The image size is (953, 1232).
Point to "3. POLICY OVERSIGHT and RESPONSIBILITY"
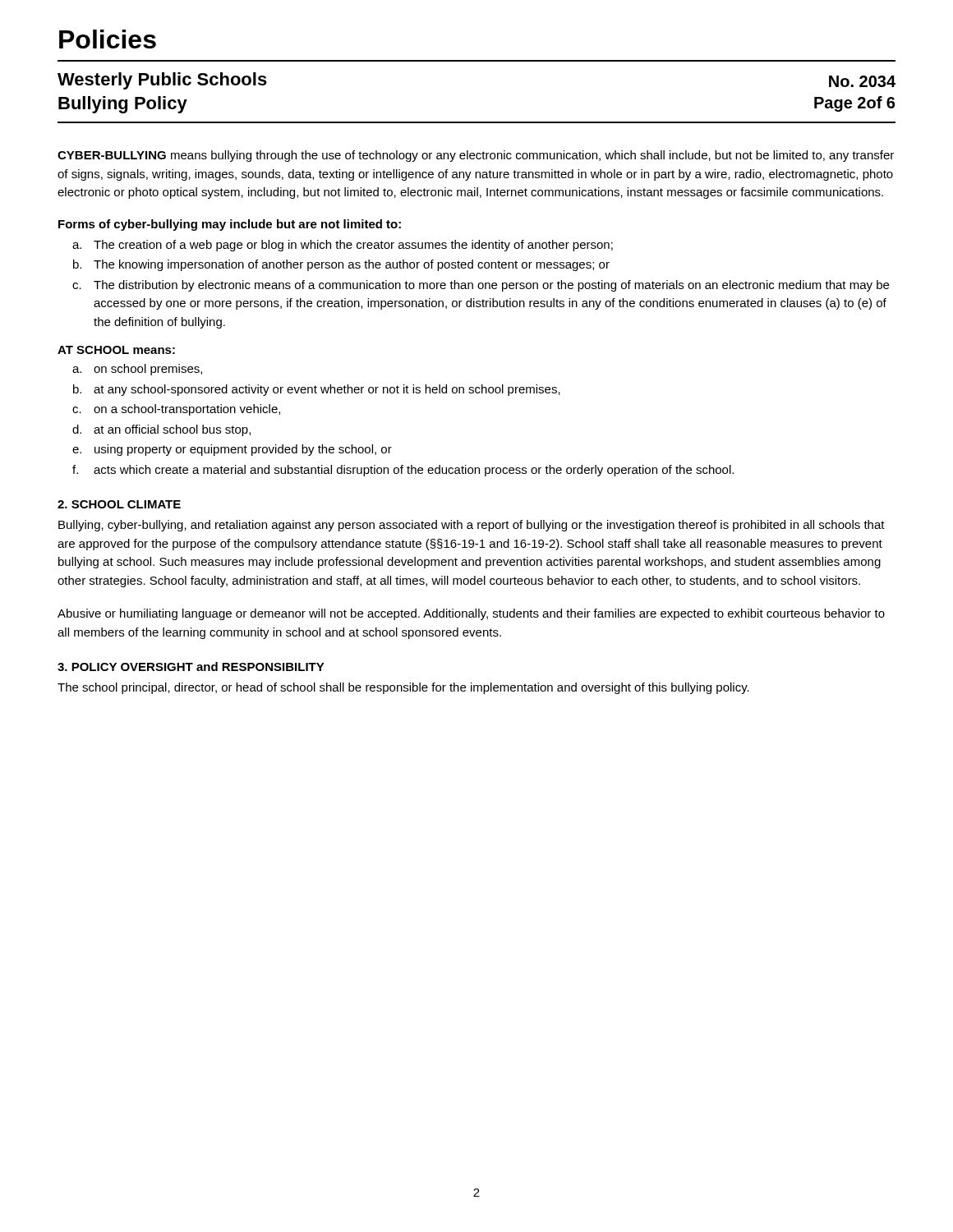click(191, 667)
